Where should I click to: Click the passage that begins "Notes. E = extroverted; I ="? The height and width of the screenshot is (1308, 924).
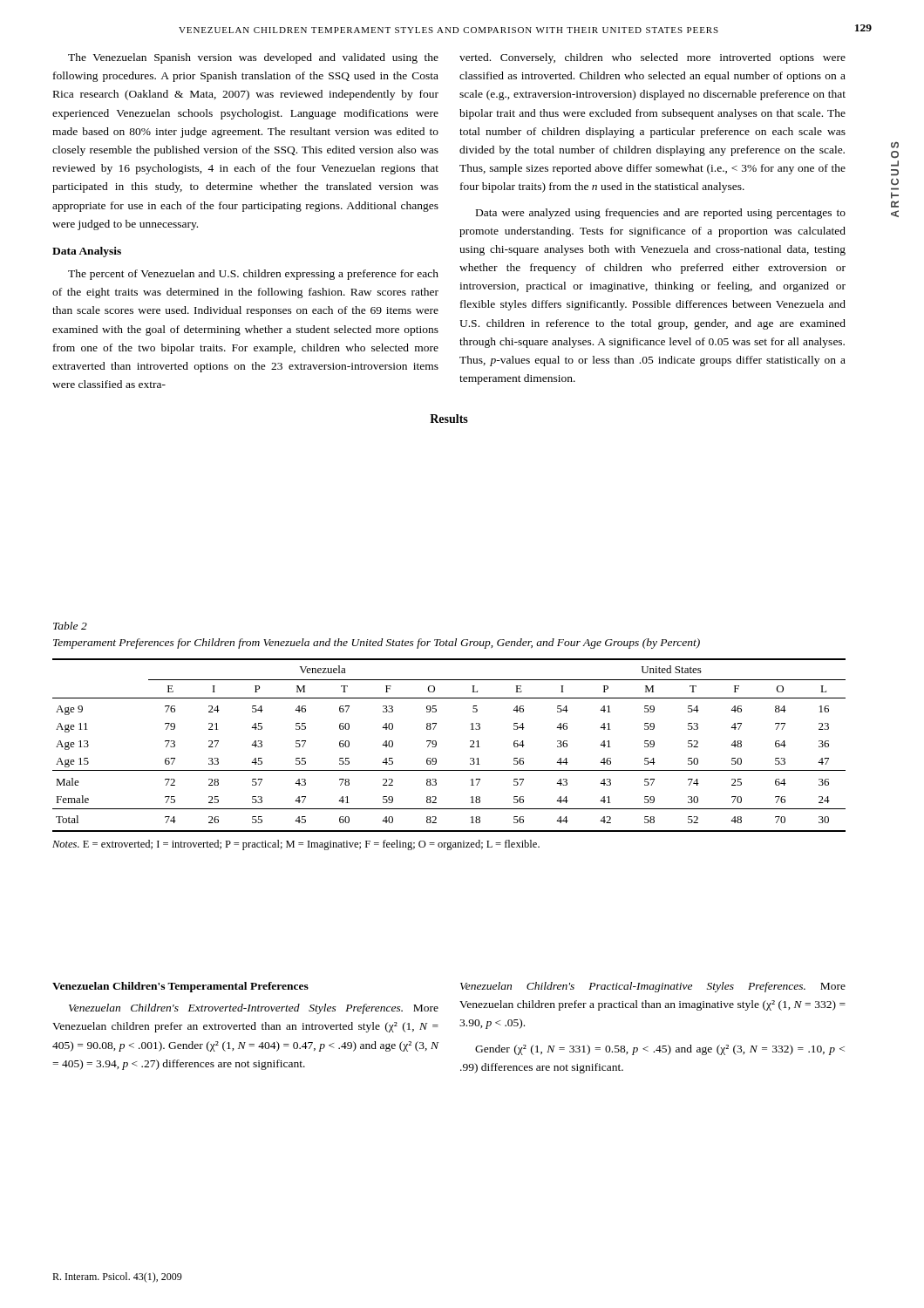(x=296, y=844)
